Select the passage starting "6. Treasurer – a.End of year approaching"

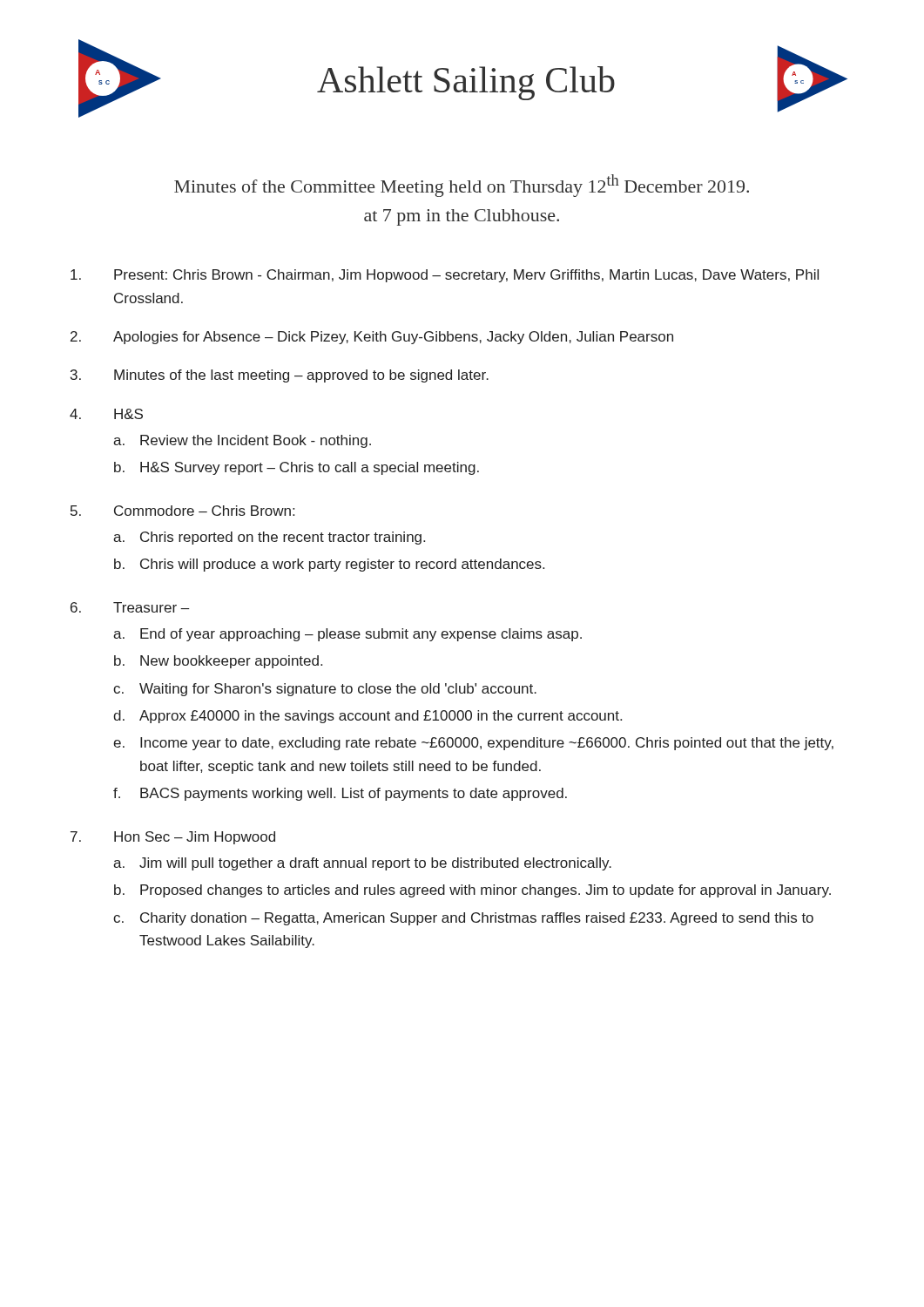(462, 703)
